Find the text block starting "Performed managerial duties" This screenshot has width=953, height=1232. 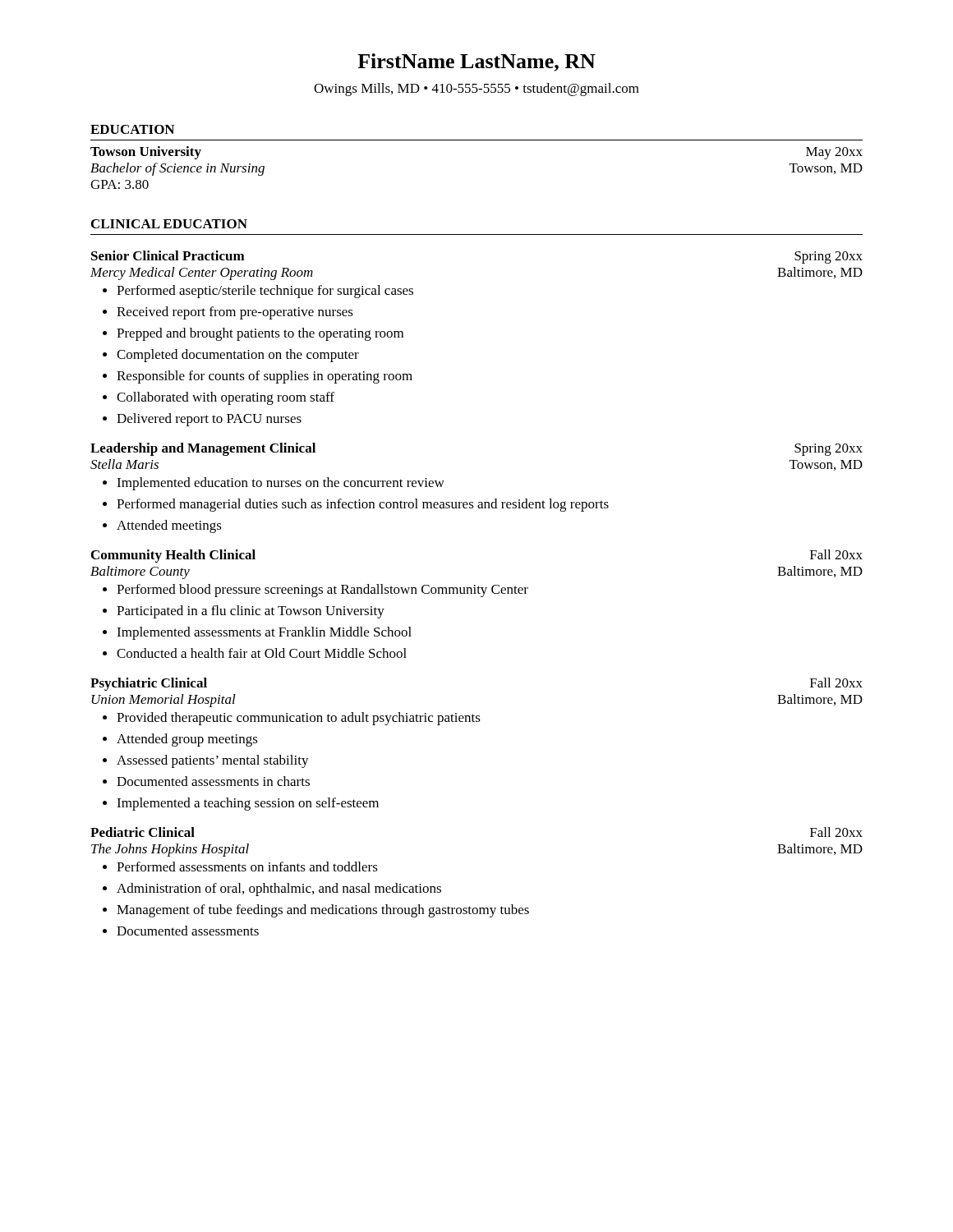[476, 504]
